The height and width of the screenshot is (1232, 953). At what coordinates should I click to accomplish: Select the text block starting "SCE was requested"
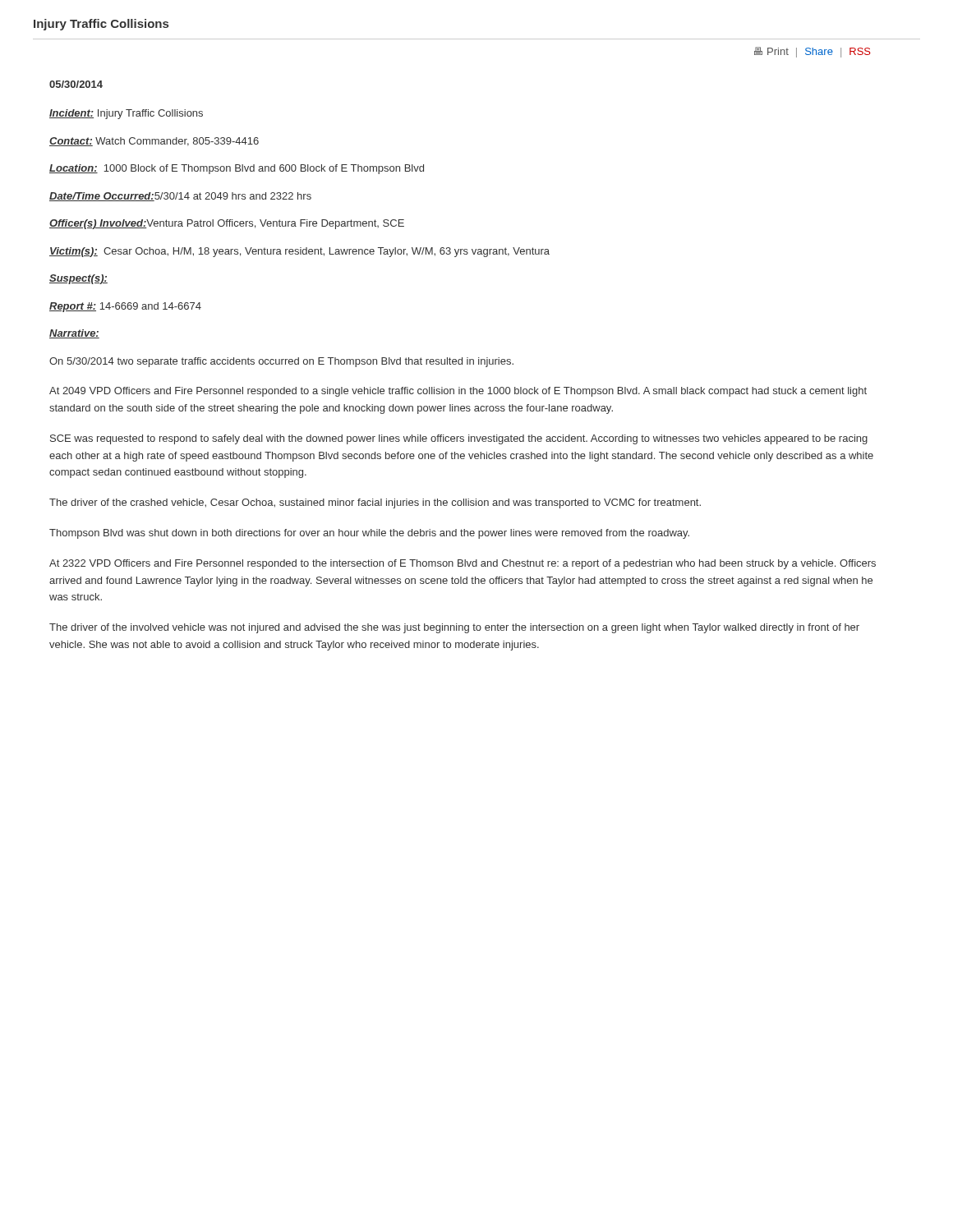pos(461,455)
